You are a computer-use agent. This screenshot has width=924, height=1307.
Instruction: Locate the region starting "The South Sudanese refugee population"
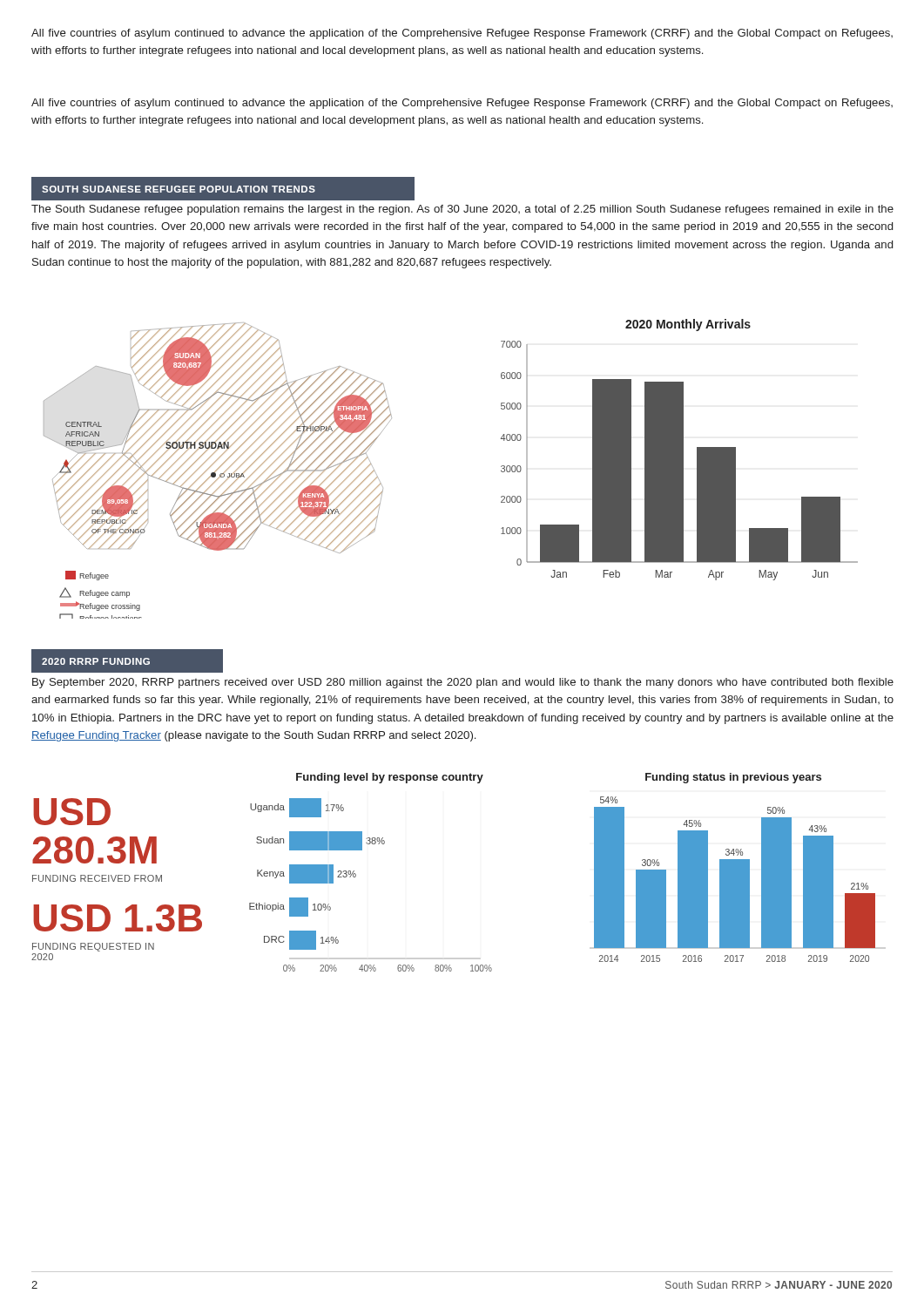(x=462, y=235)
